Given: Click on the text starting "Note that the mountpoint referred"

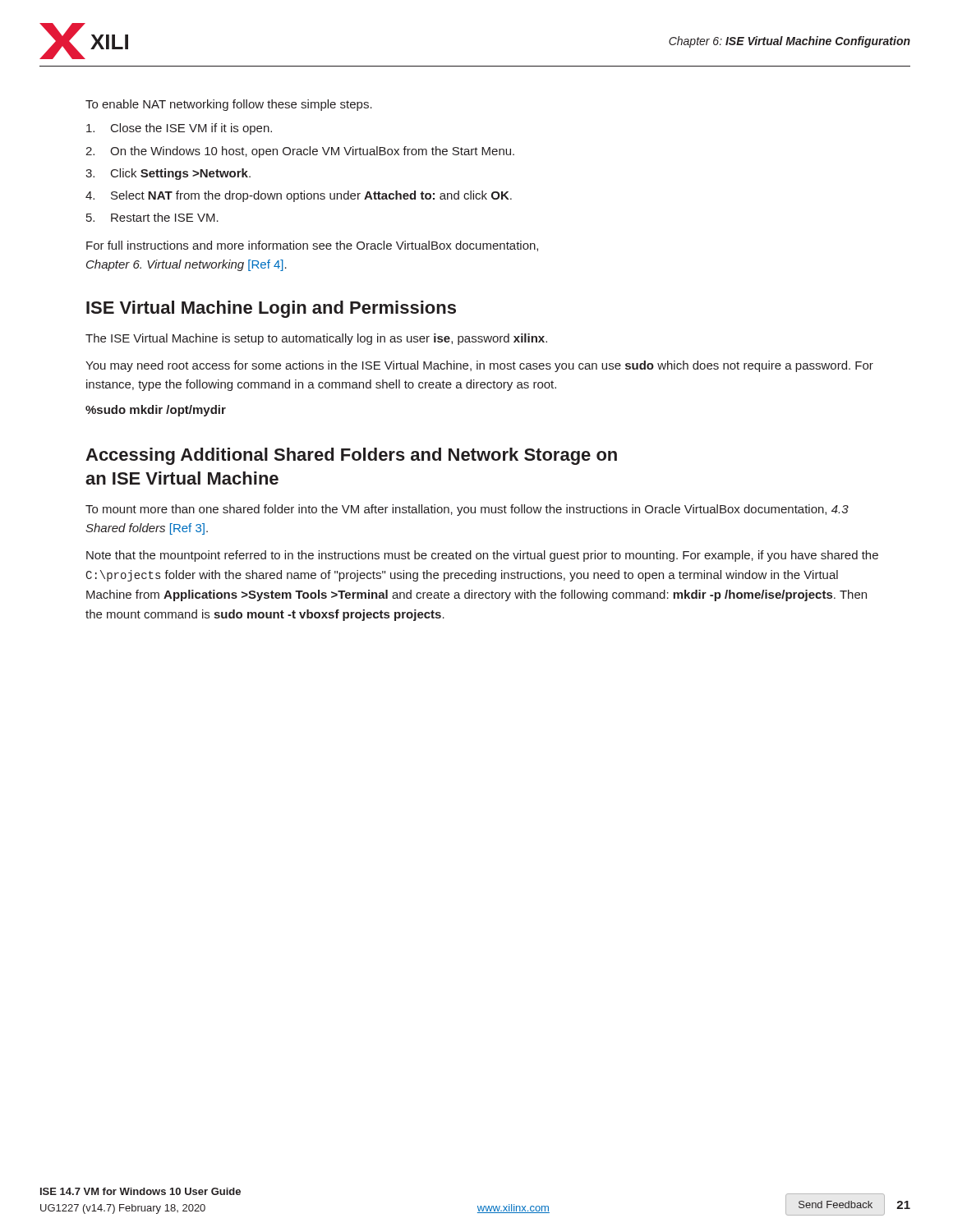Looking at the screenshot, I should [x=482, y=585].
